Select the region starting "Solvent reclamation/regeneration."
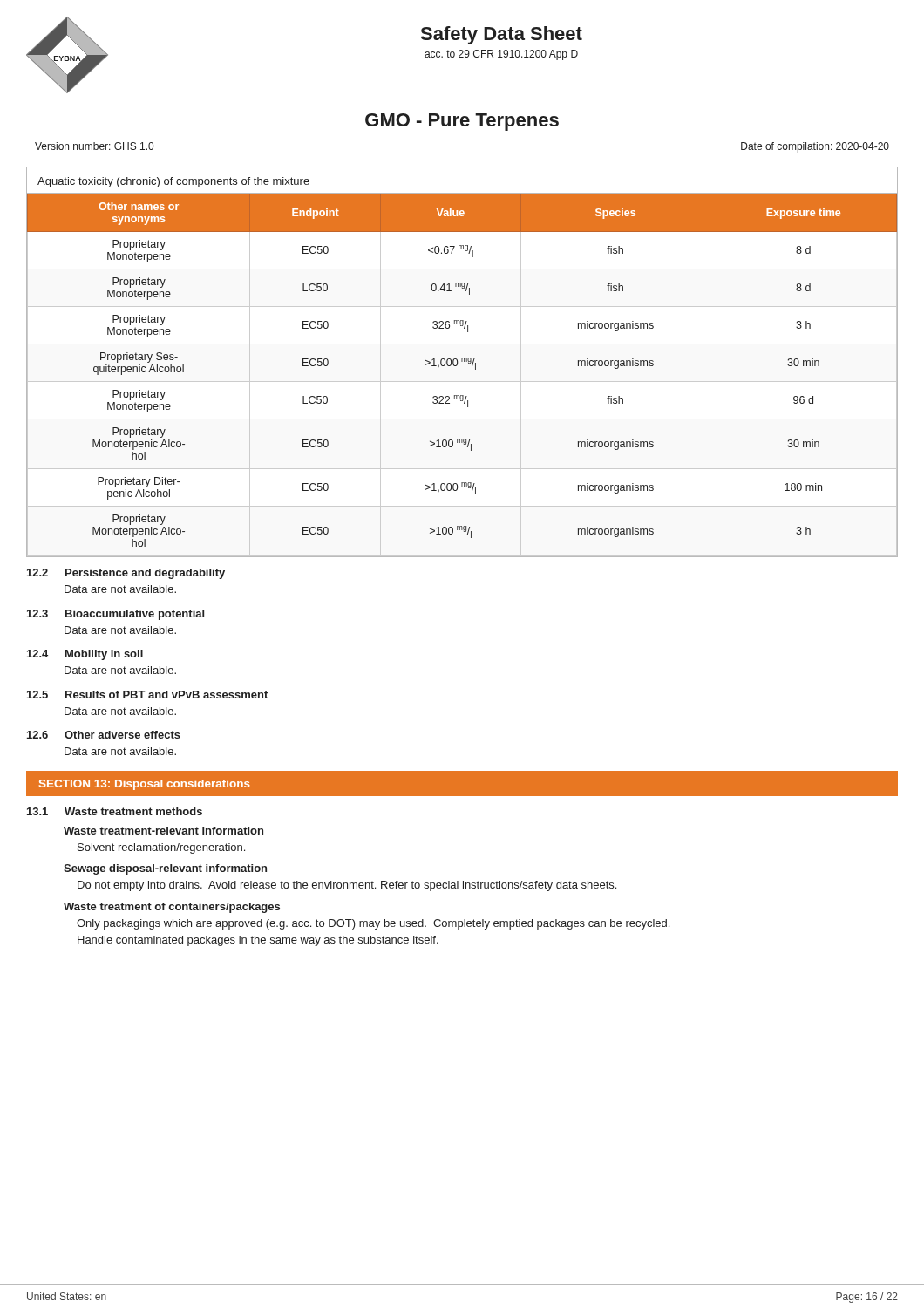This screenshot has width=924, height=1308. coord(161,847)
